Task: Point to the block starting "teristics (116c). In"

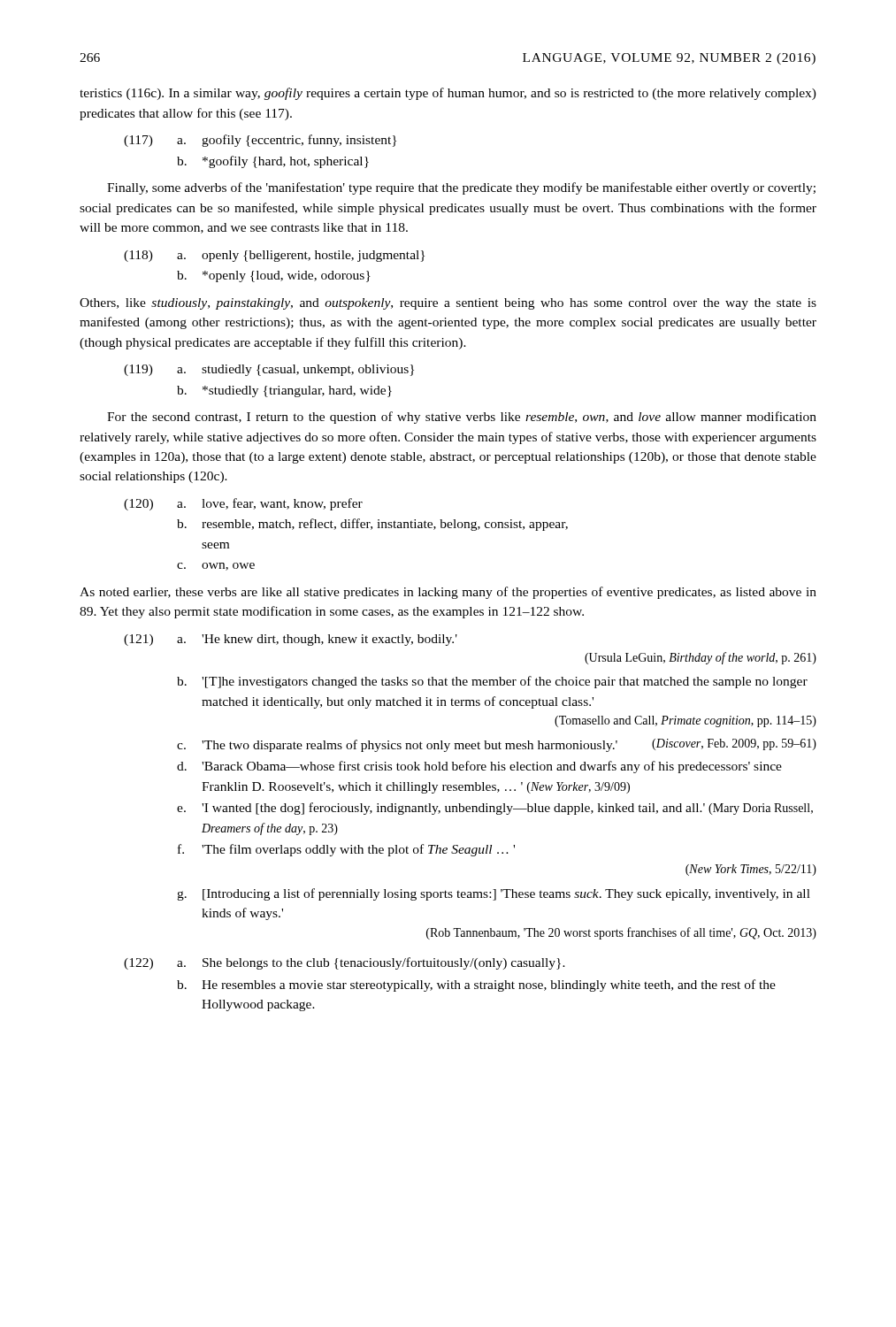Action: click(448, 103)
